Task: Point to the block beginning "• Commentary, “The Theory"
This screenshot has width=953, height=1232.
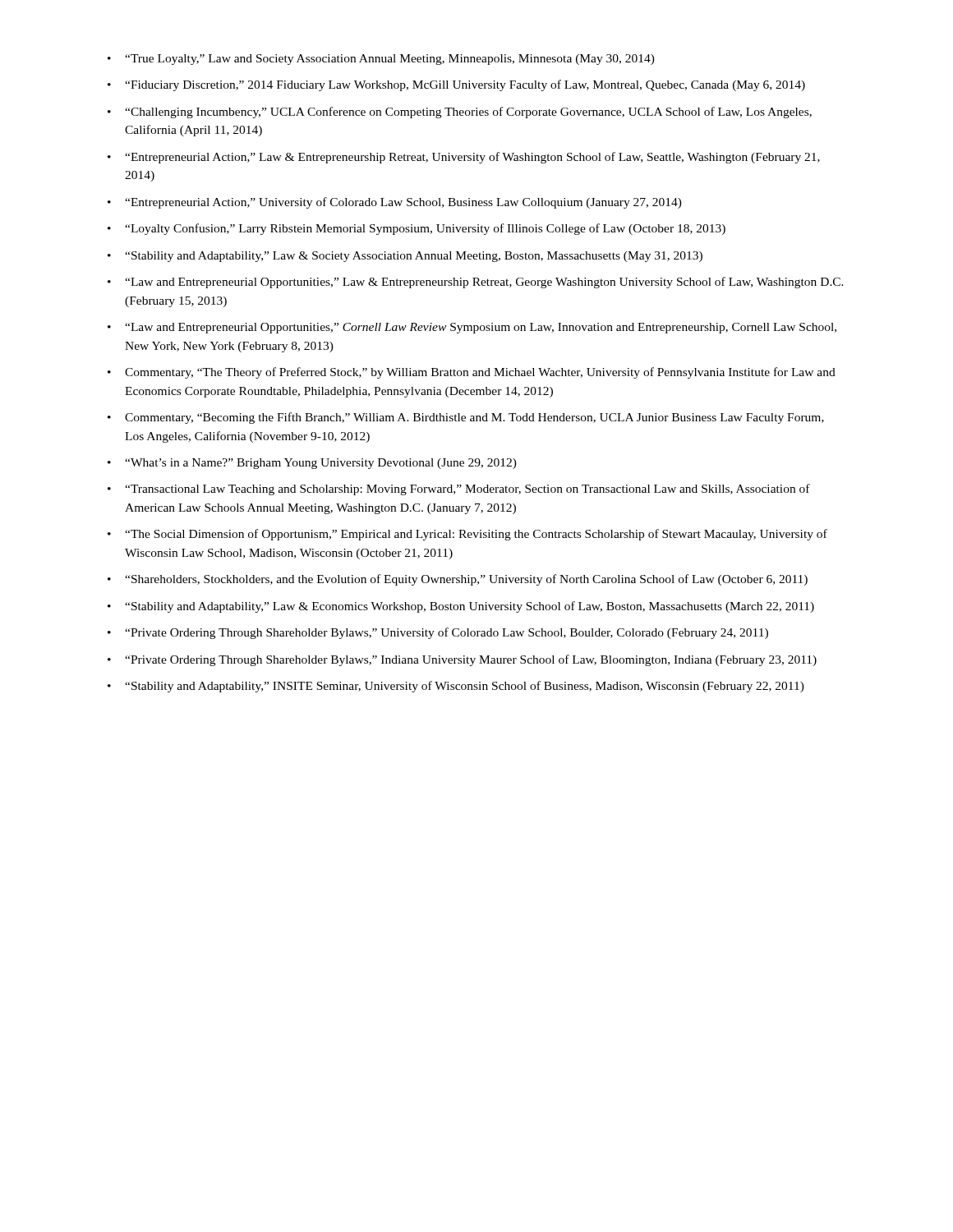Action: [476, 382]
